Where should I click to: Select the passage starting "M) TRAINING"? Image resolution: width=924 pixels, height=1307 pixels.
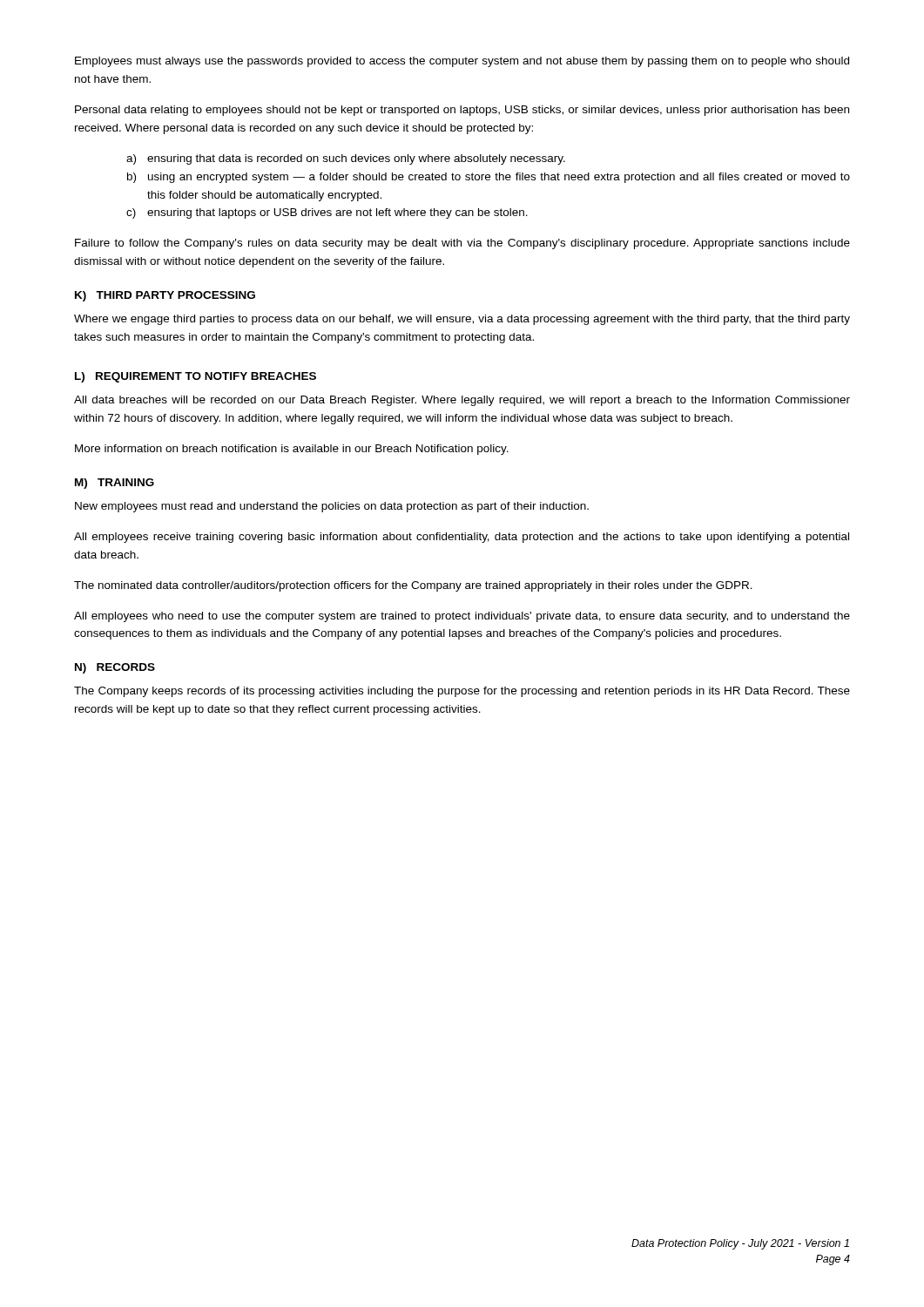pyautogui.click(x=114, y=482)
